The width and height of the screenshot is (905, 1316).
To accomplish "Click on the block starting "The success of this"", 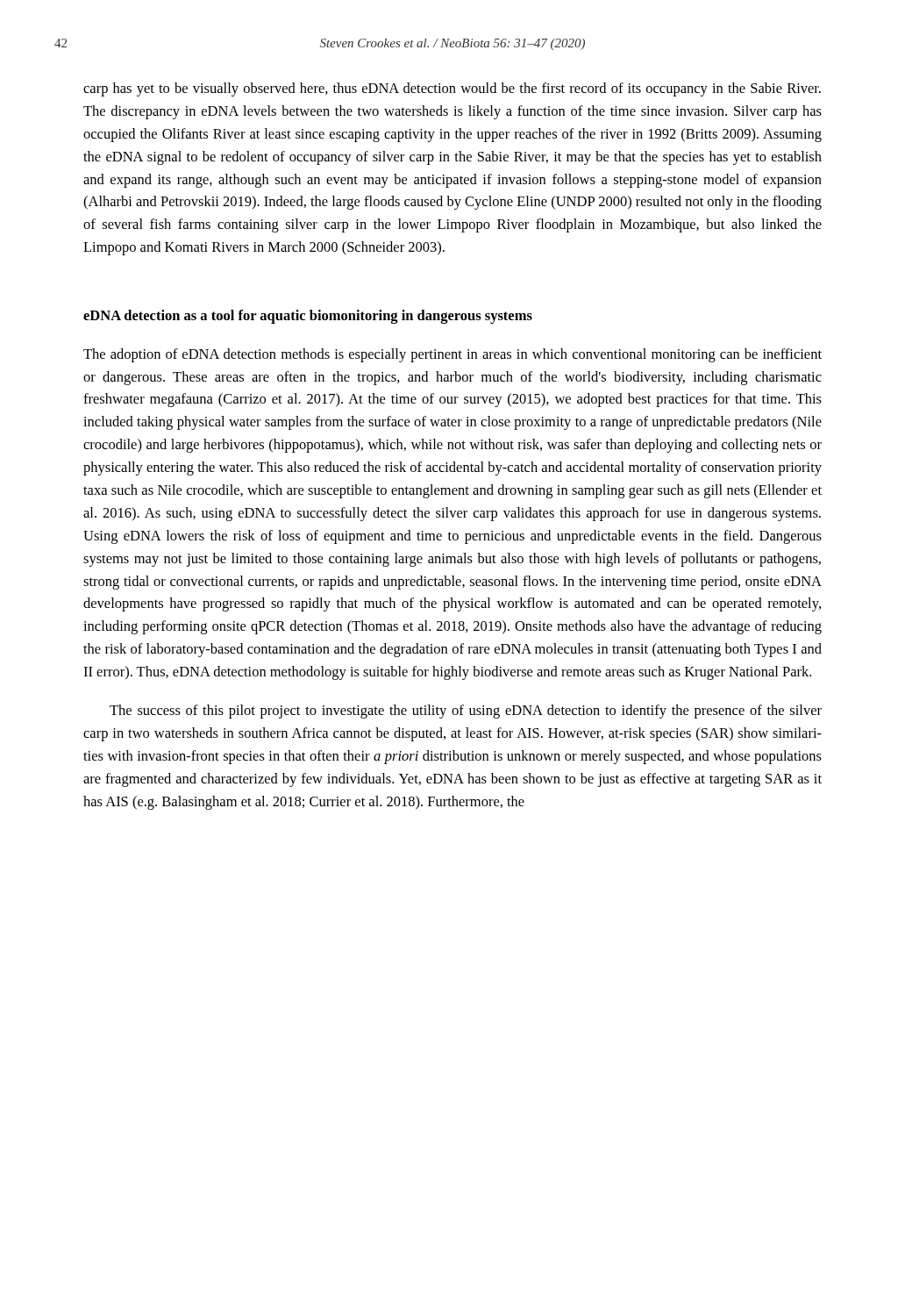I will [x=452, y=756].
